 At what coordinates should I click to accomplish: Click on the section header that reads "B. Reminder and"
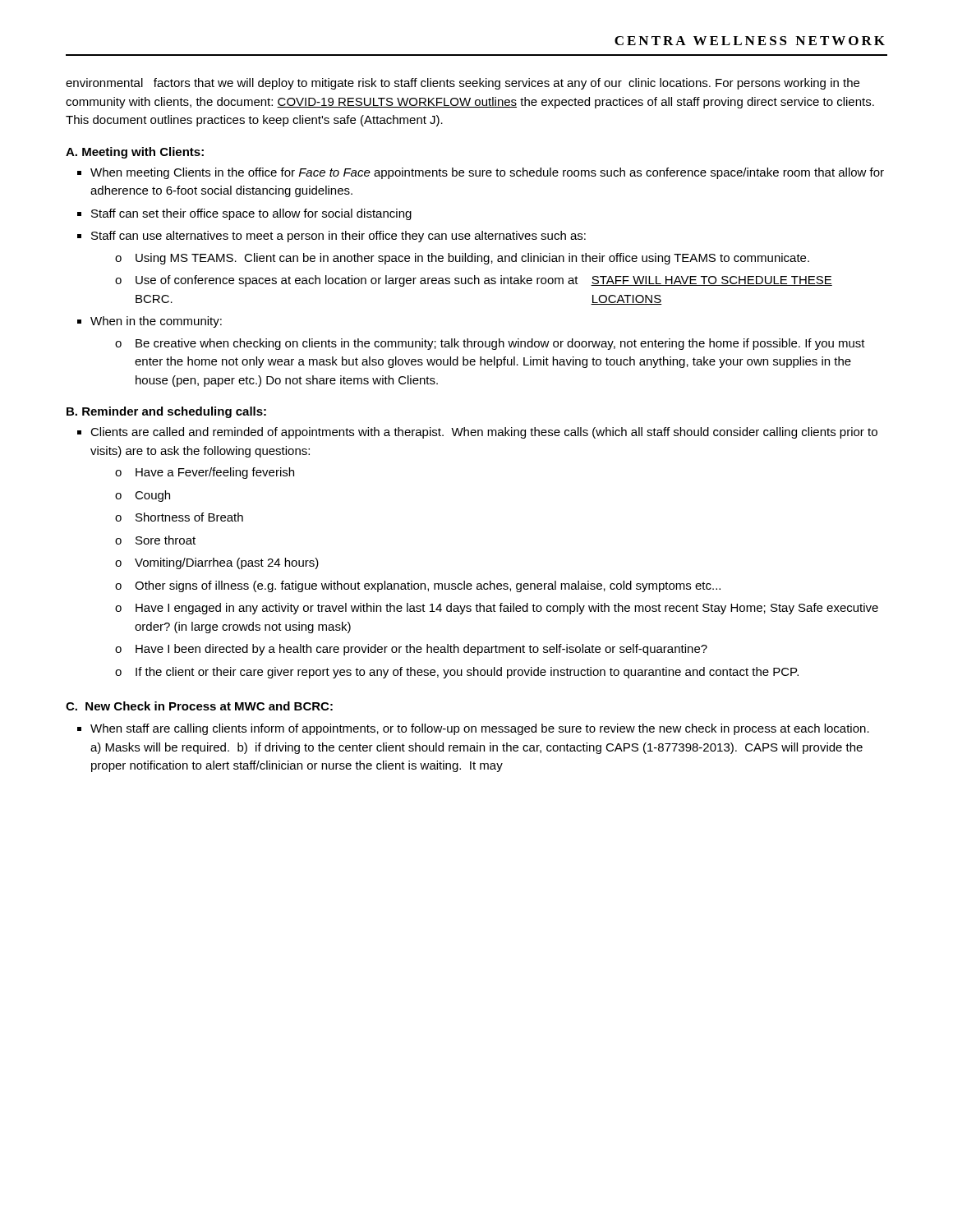[x=166, y=411]
